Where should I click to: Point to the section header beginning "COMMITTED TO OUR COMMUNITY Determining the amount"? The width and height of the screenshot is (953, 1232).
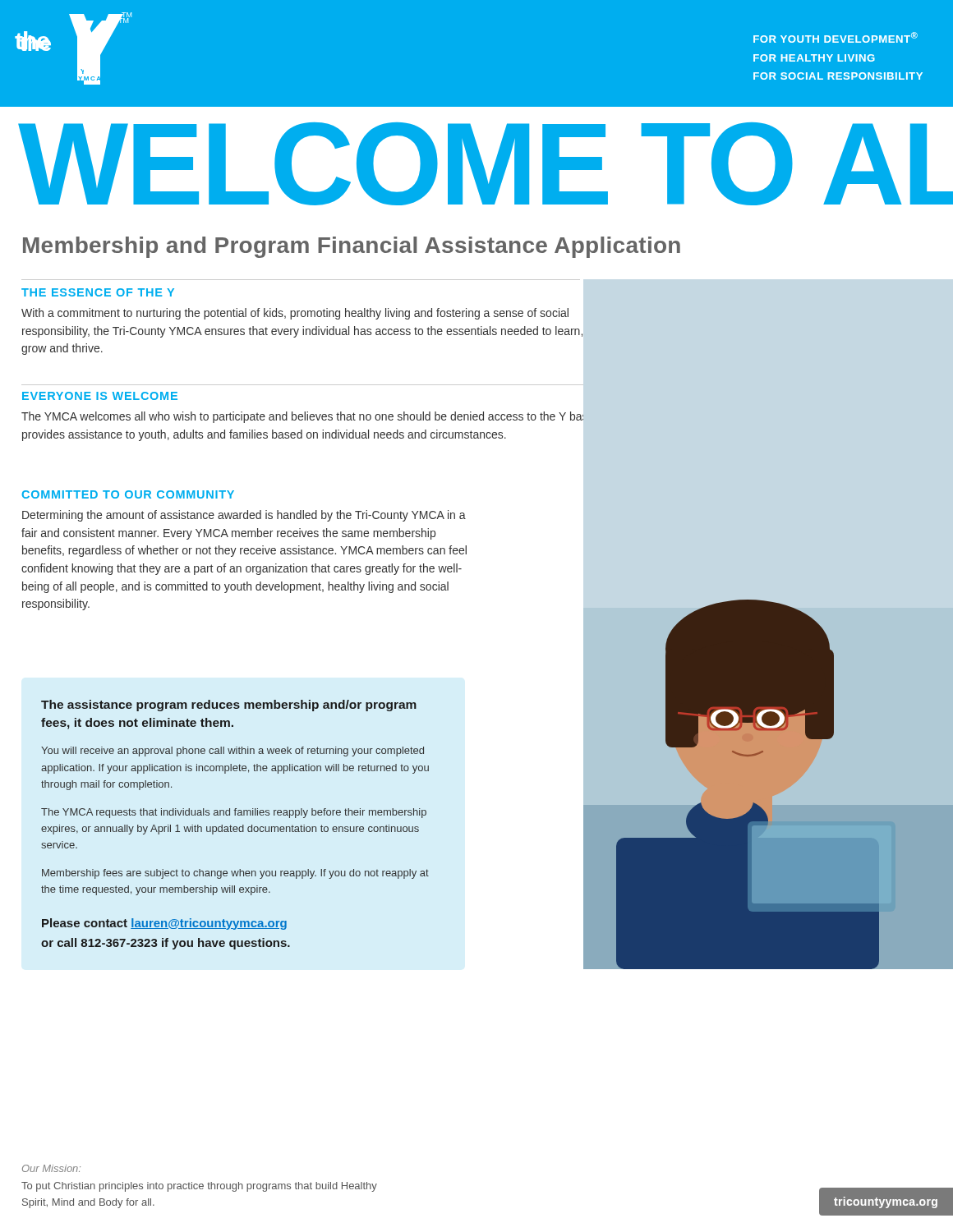tap(245, 551)
